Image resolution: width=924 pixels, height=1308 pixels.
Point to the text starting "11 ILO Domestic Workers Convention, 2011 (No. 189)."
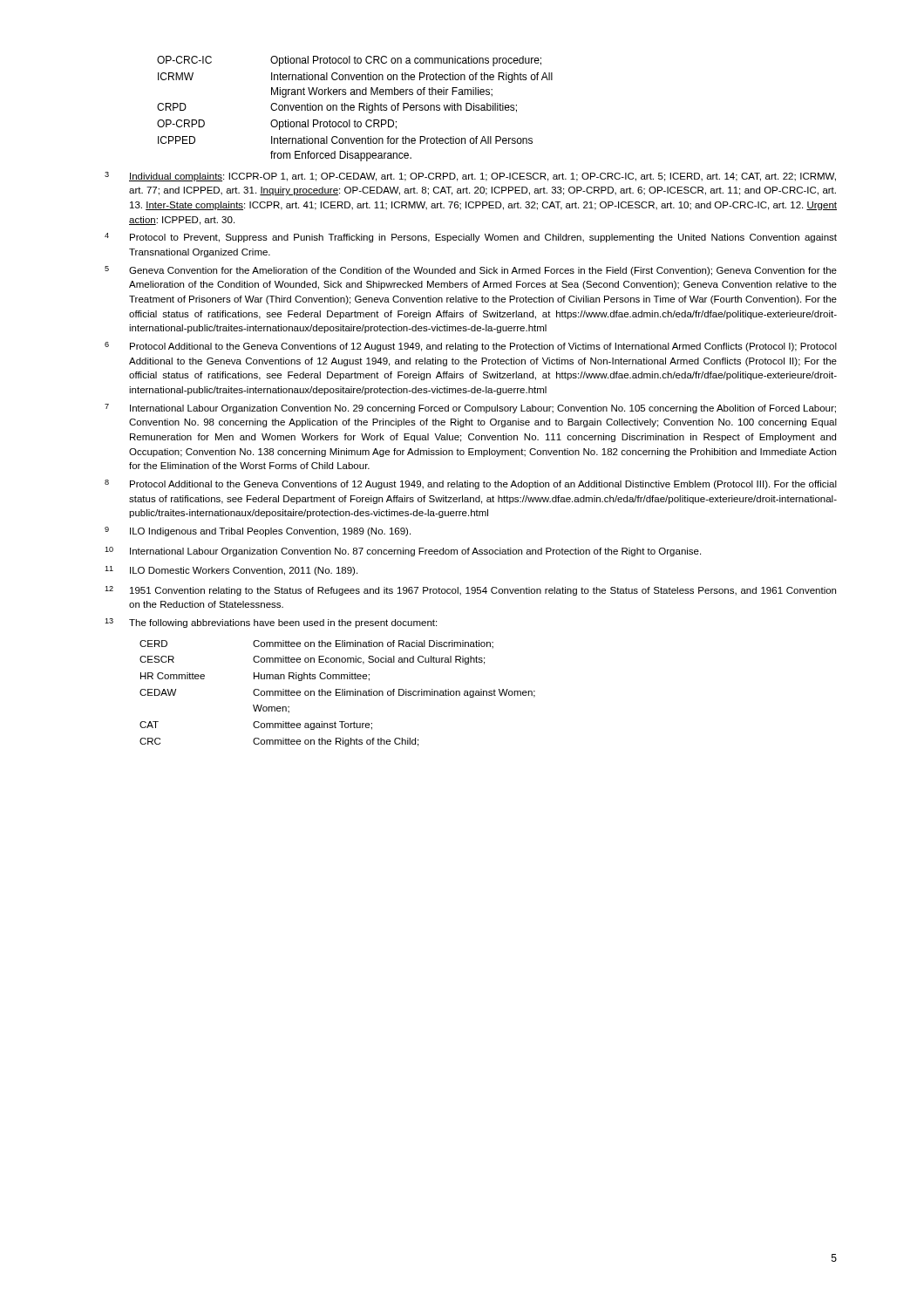click(x=231, y=571)
